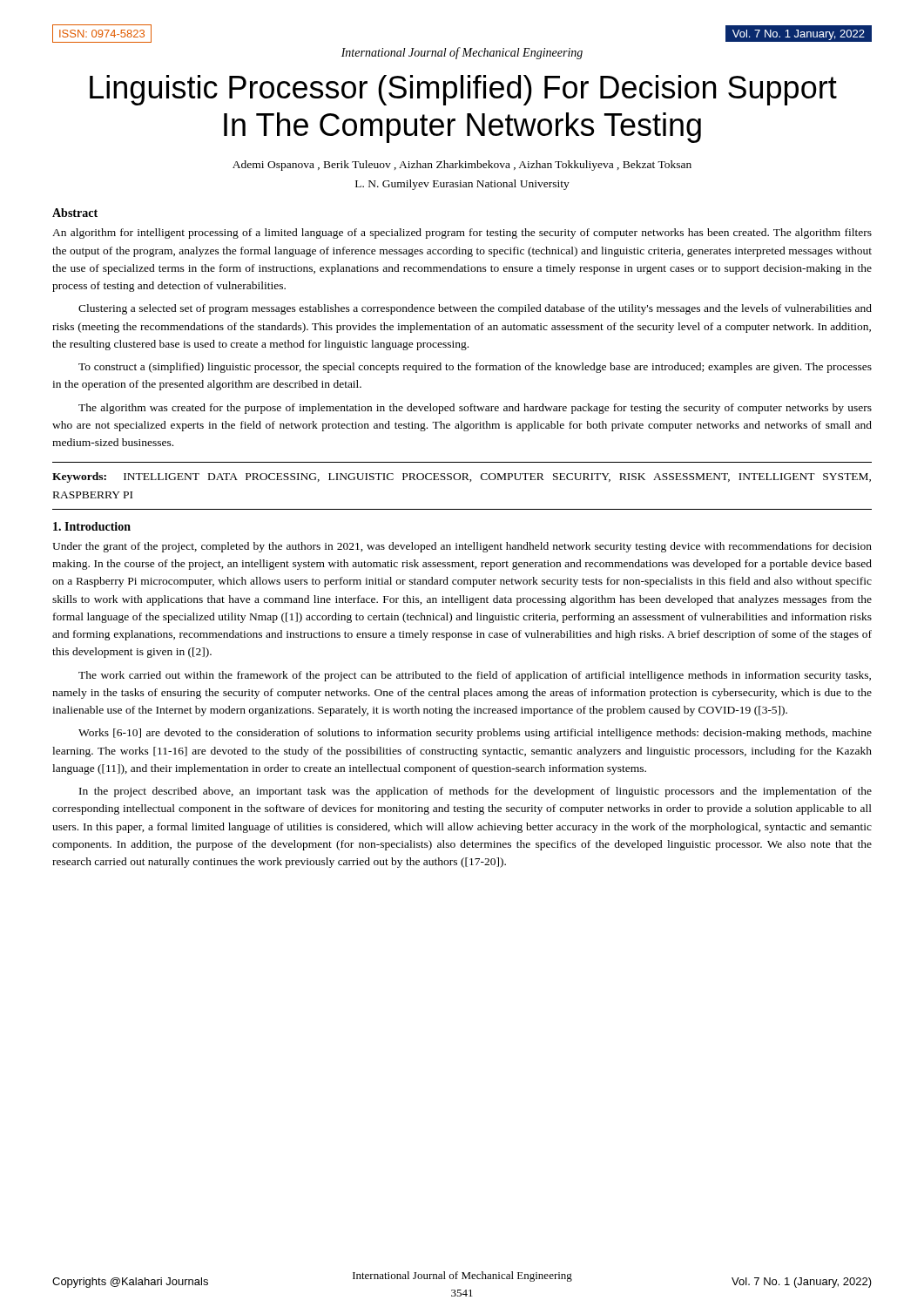This screenshot has width=924, height=1307.
Task: Click on the passage starting "Under the grant of"
Action: click(462, 599)
